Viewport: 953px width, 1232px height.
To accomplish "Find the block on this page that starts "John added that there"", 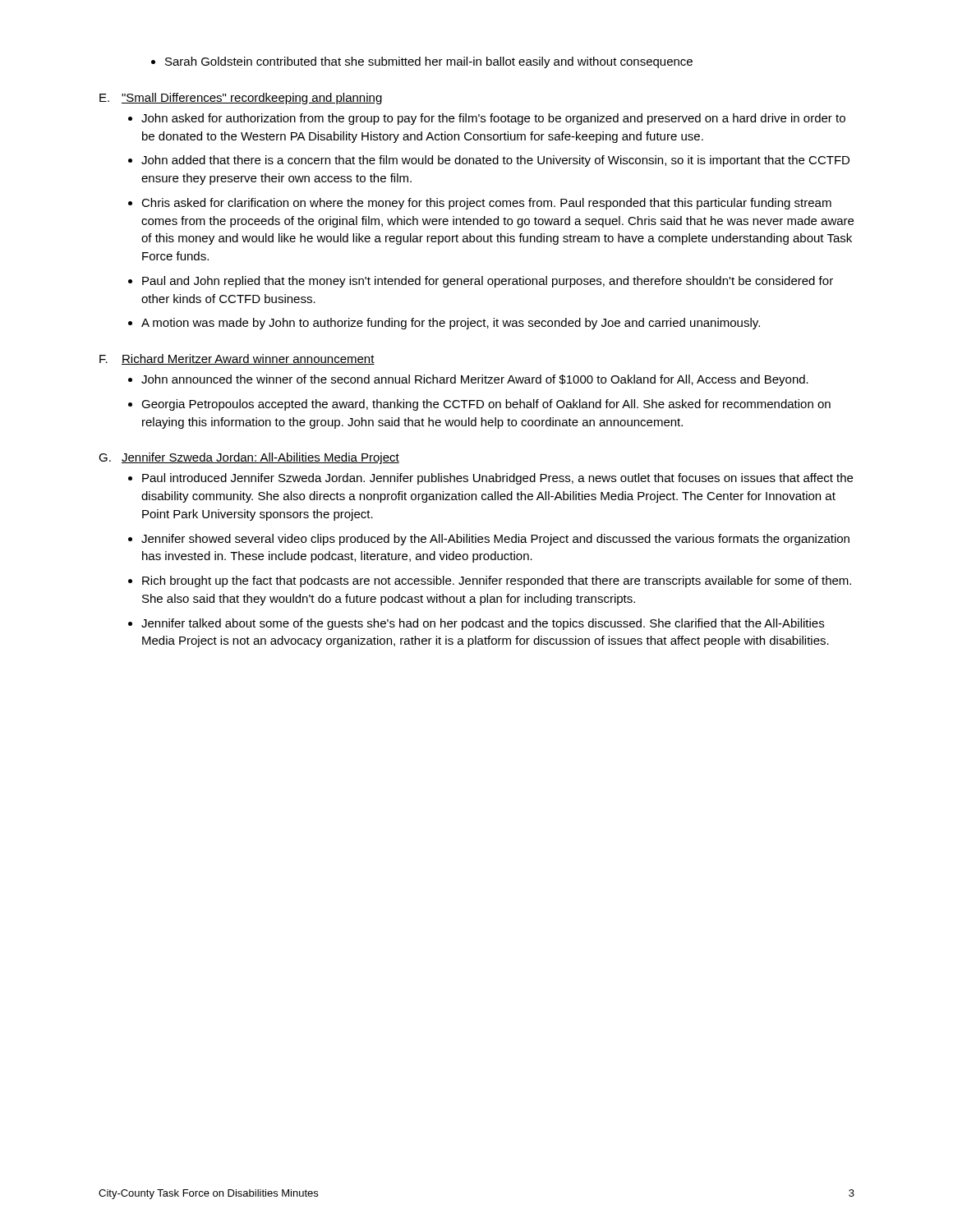I will [x=496, y=169].
